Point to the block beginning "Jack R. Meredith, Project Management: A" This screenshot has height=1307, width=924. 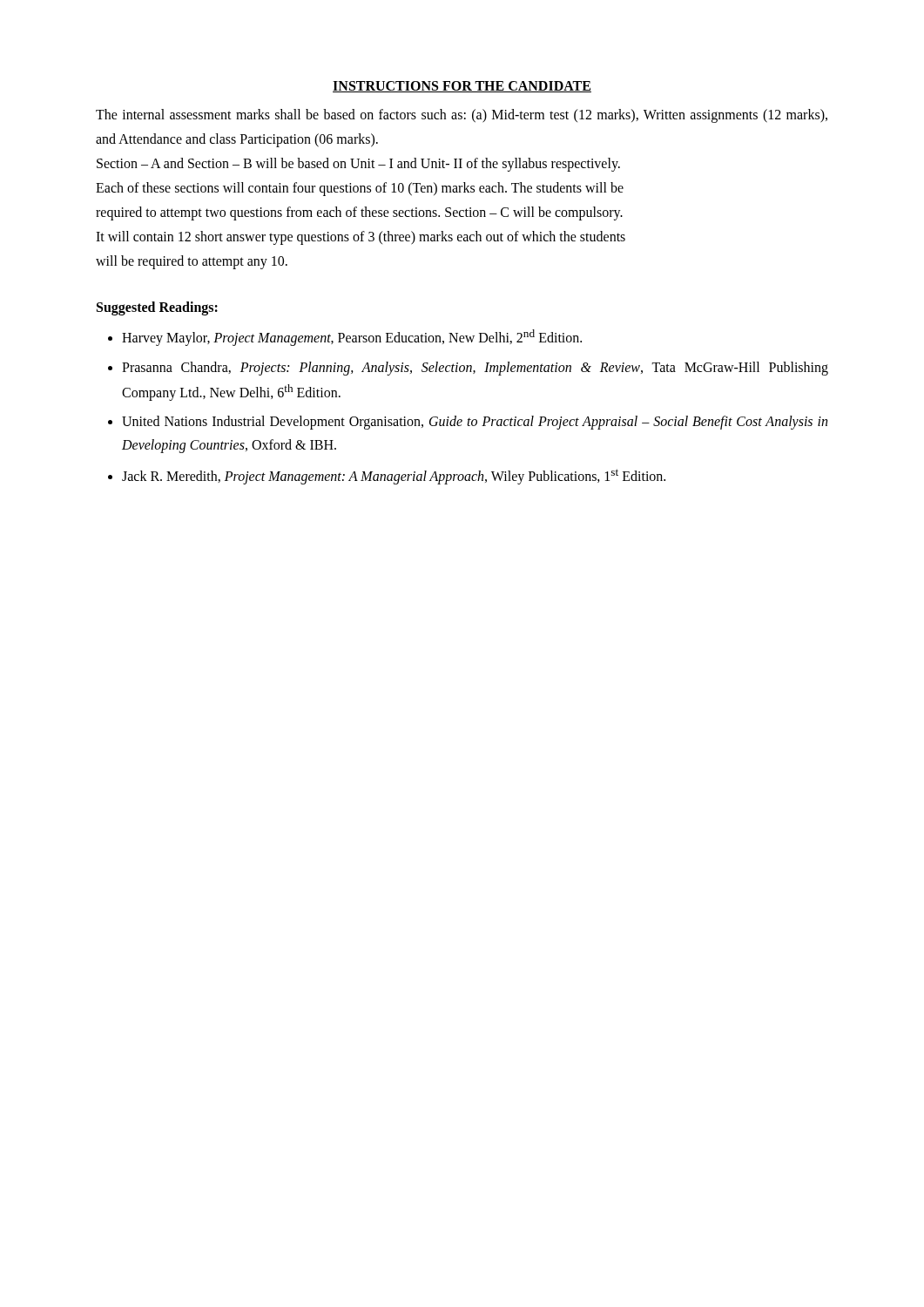(394, 474)
